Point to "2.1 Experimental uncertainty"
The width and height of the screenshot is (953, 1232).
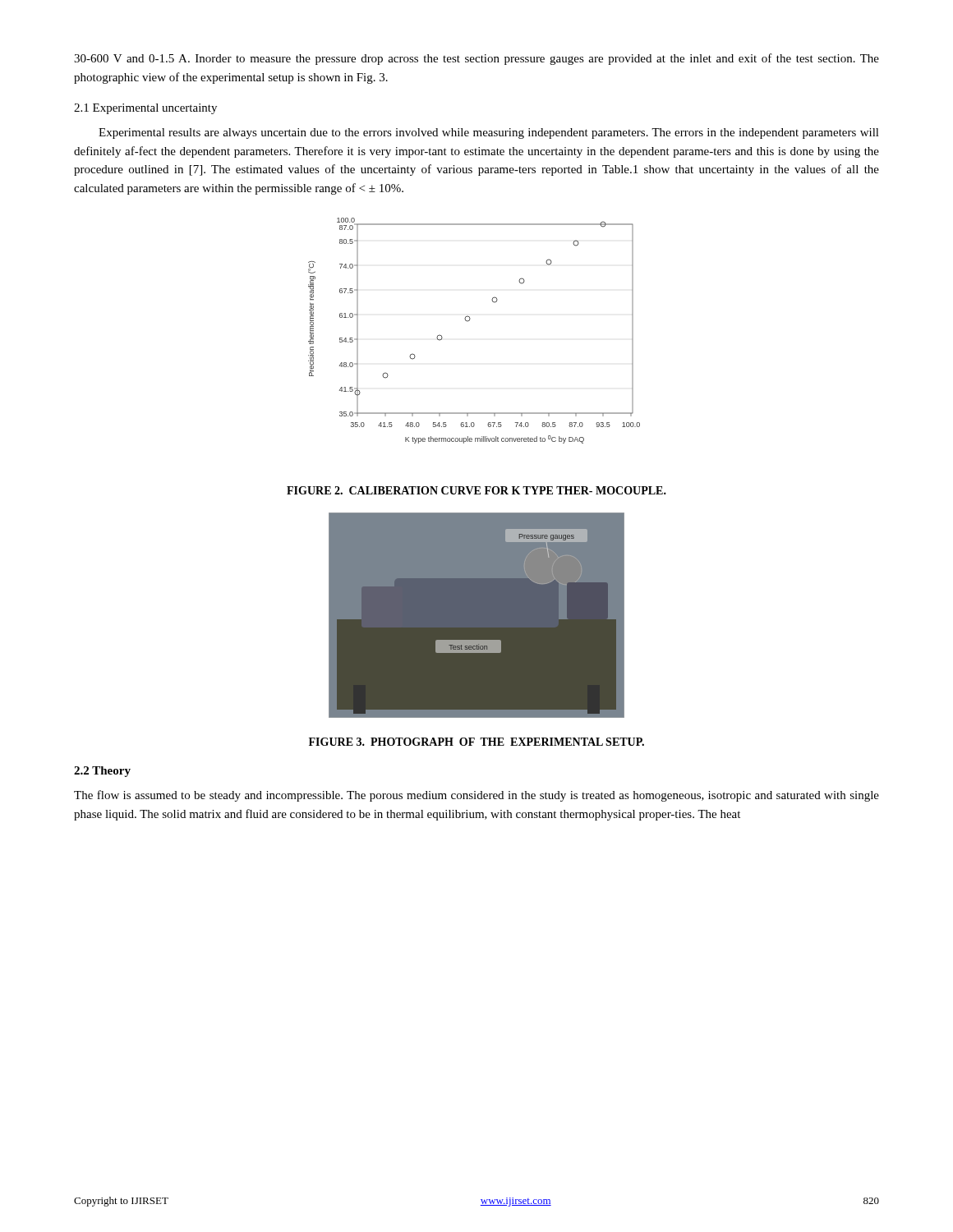pyautogui.click(x=146, y=108)
